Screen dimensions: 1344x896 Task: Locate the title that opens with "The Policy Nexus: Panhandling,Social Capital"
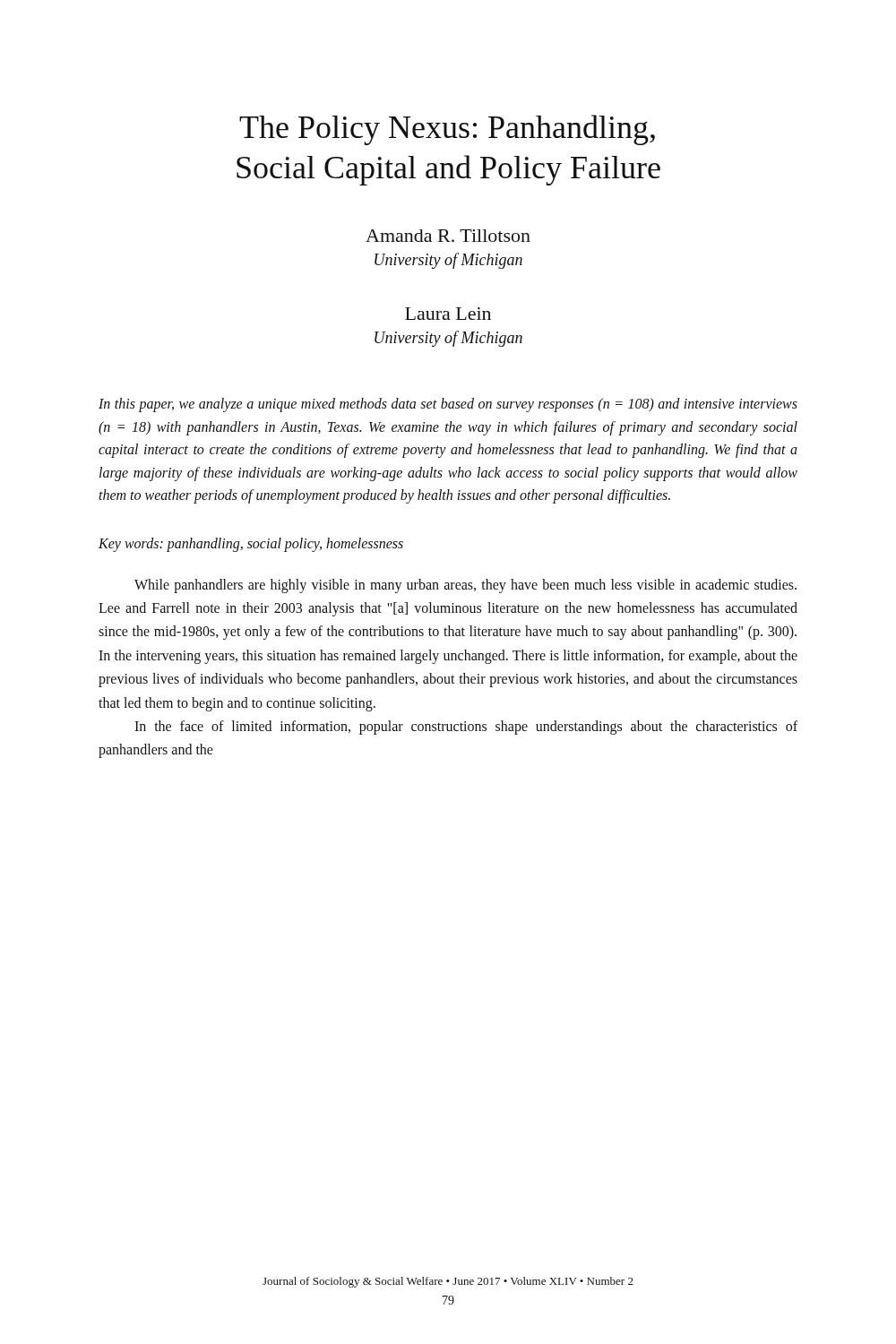(448, 148)
